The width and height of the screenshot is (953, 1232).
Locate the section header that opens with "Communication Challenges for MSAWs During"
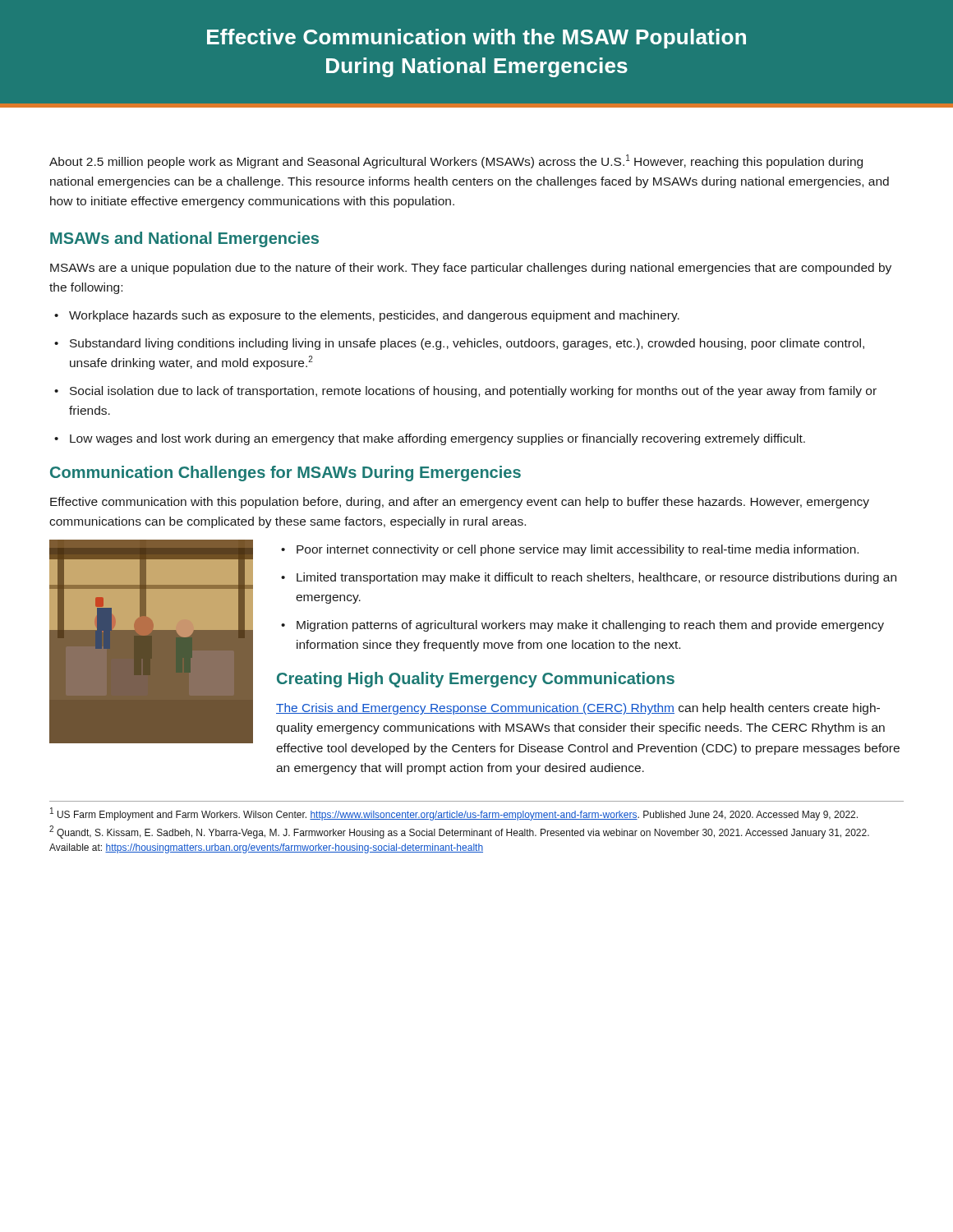point(476,473)
